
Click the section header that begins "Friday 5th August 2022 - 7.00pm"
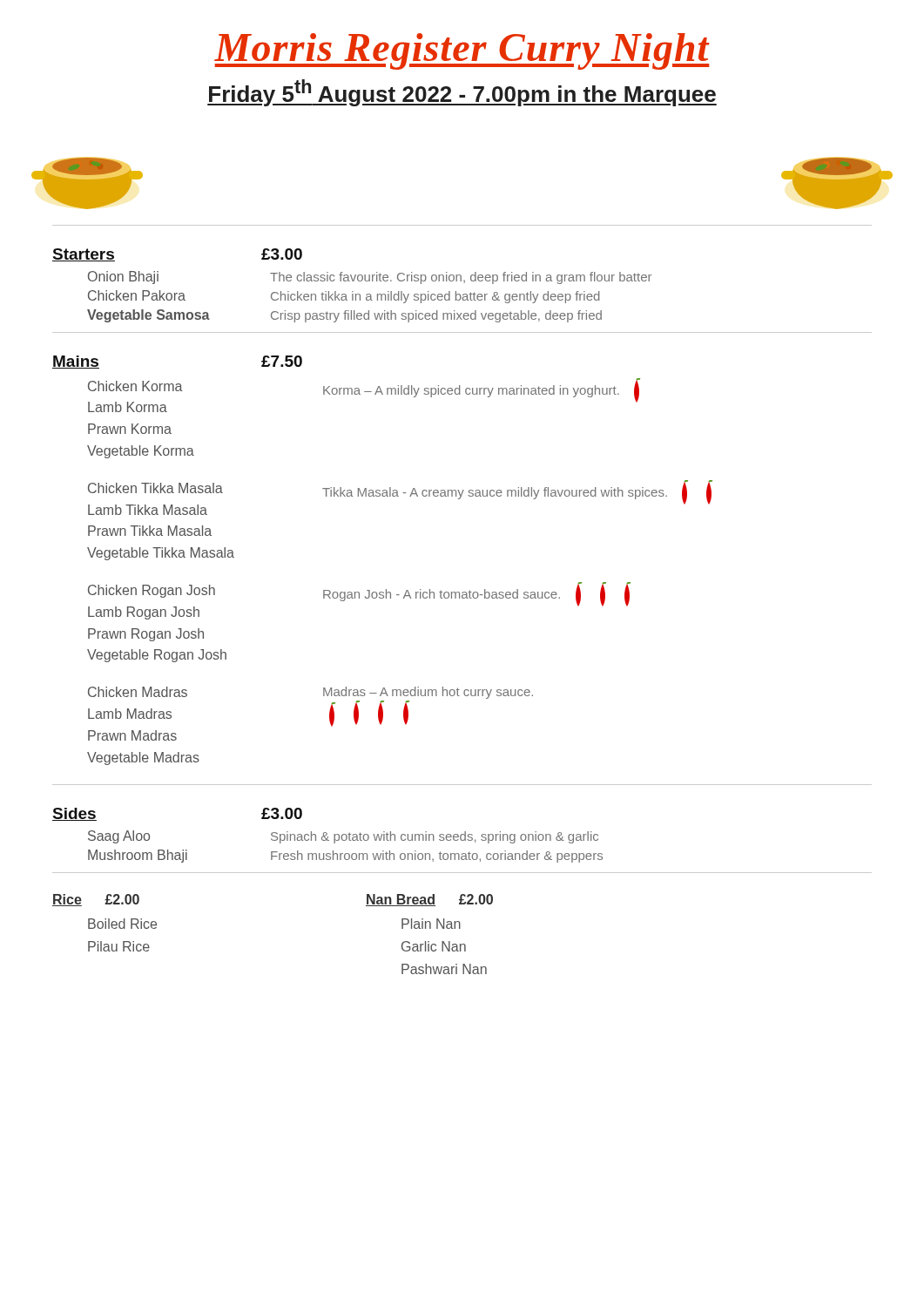click(x=462, y=91)
